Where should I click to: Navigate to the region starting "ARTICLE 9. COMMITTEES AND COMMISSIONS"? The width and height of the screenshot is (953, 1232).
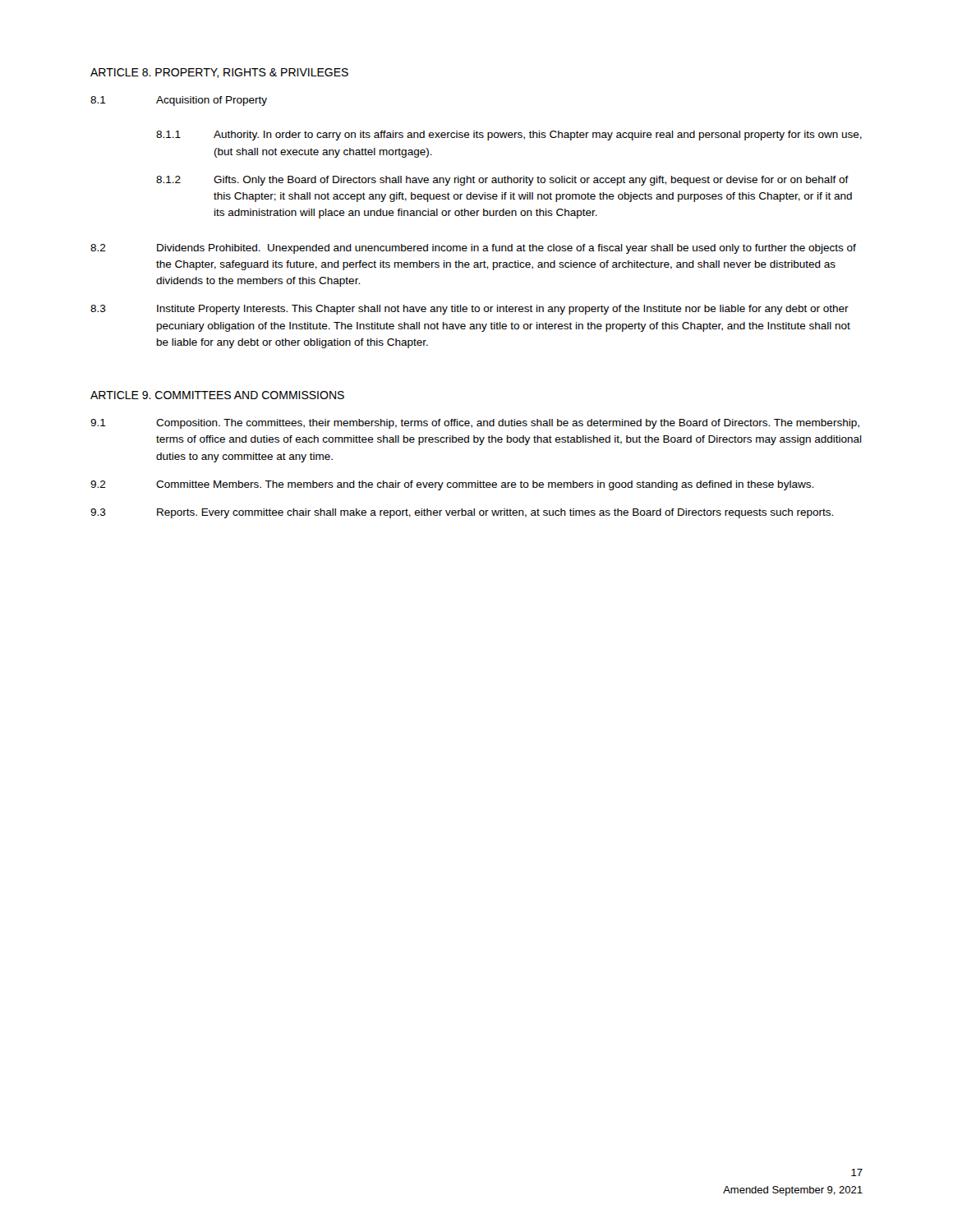(217, 395)
